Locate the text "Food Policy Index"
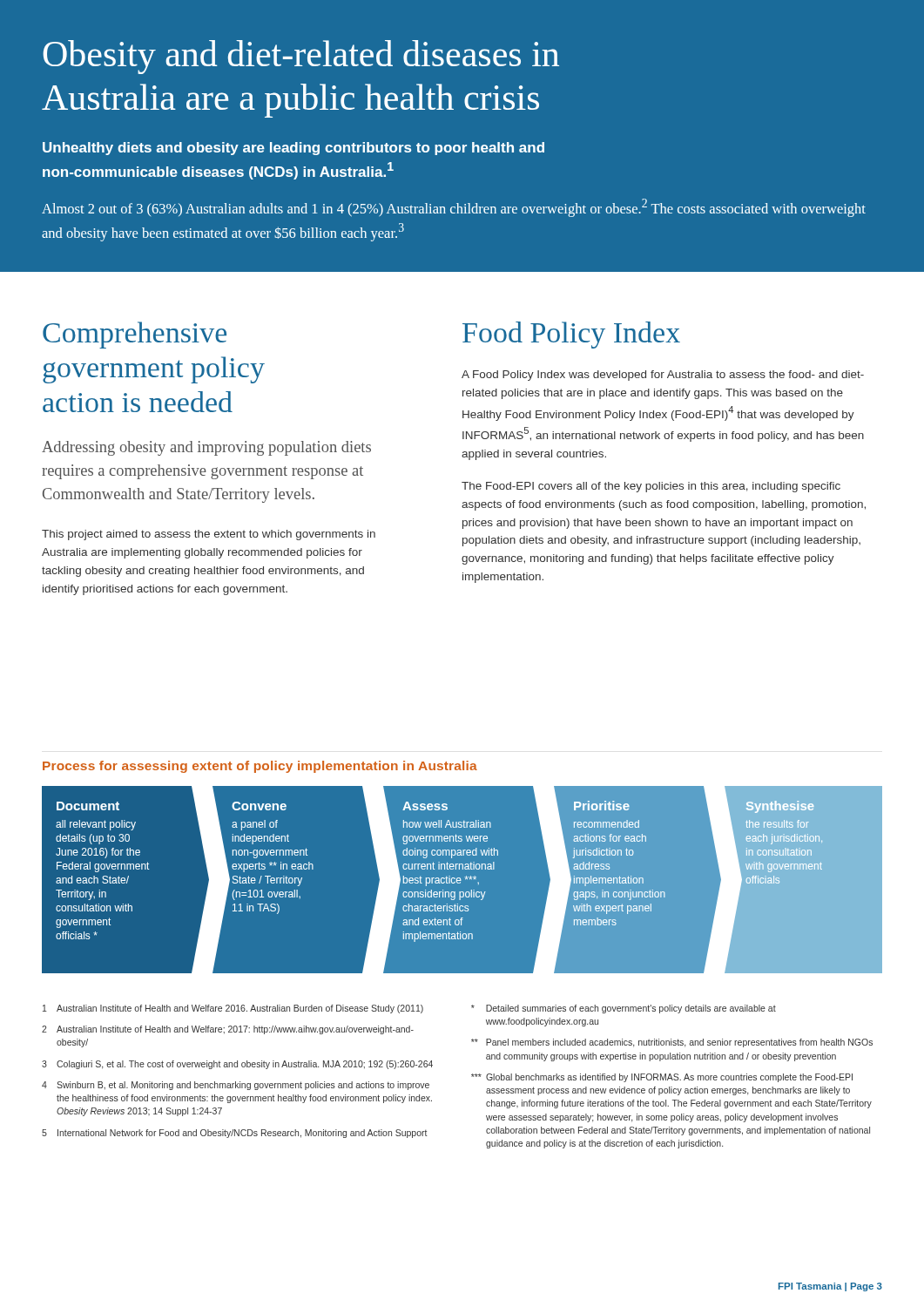The image size is (924, 1307). point(571,332)
